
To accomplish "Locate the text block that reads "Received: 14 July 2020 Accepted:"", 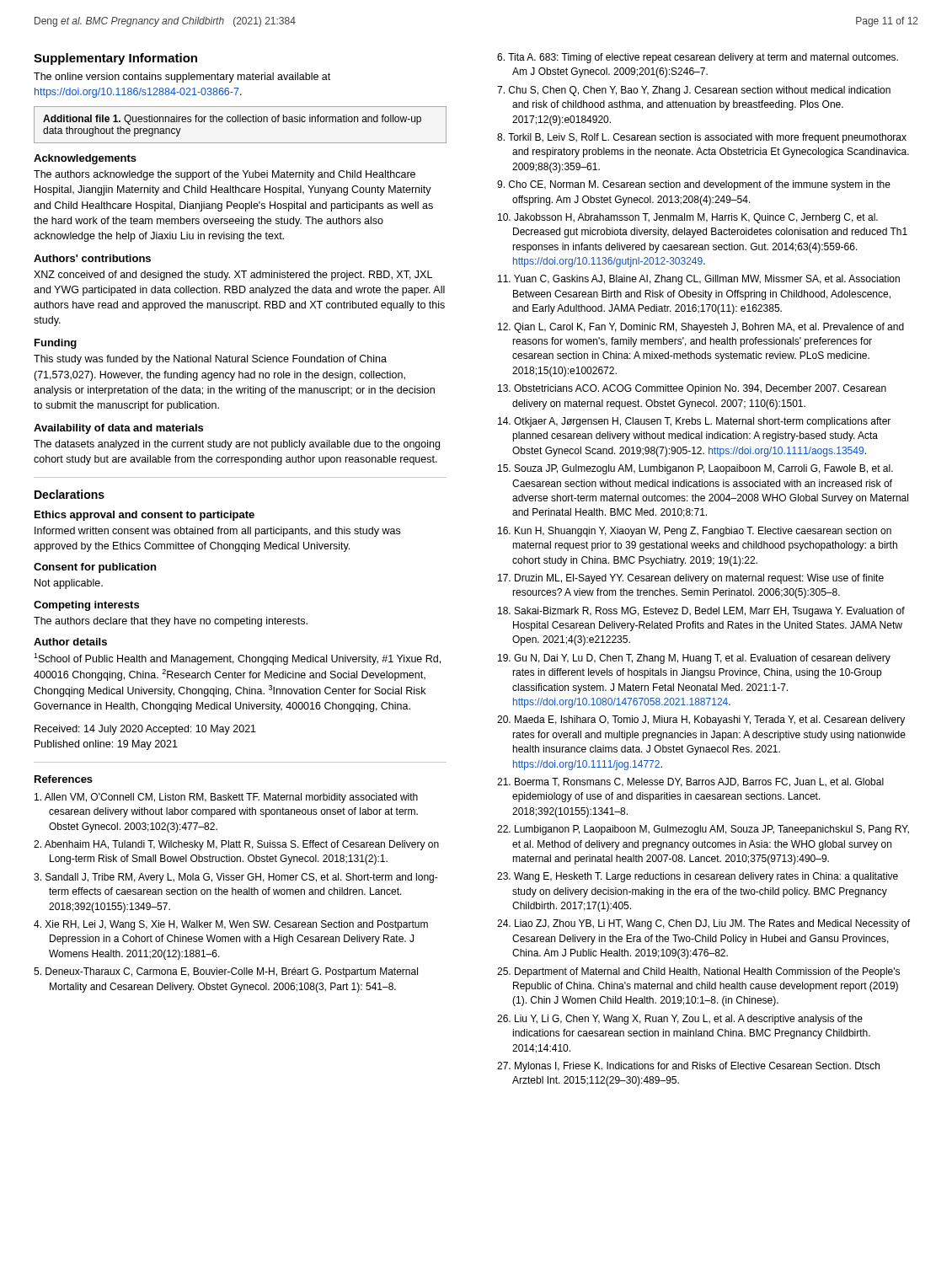I will pyautogui.click(x=145, y=736).
